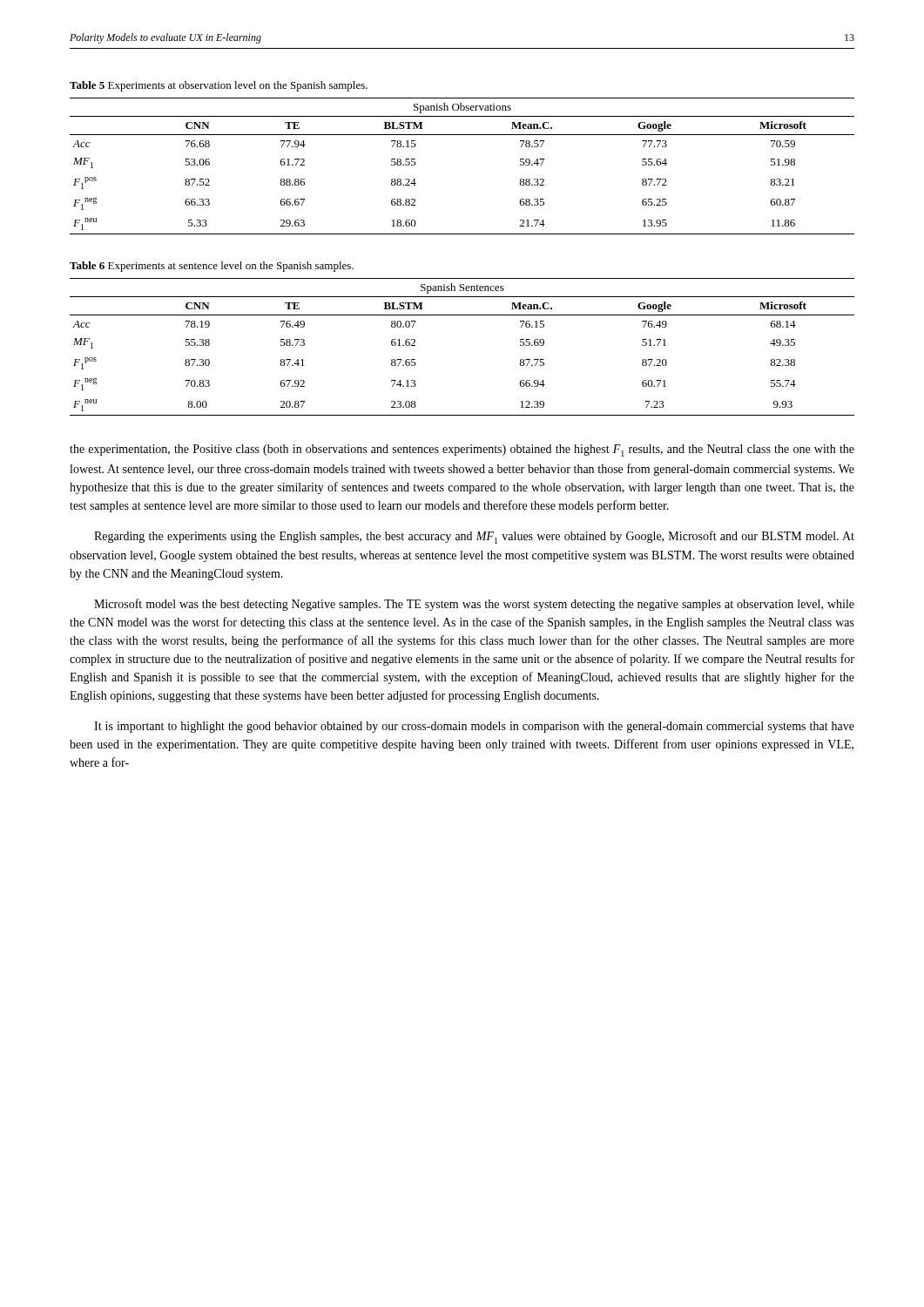Find the text block with the text "Microsoft model was the best detecting"
This screenshot has width=924, height=1307.
(x=462, y=650)
